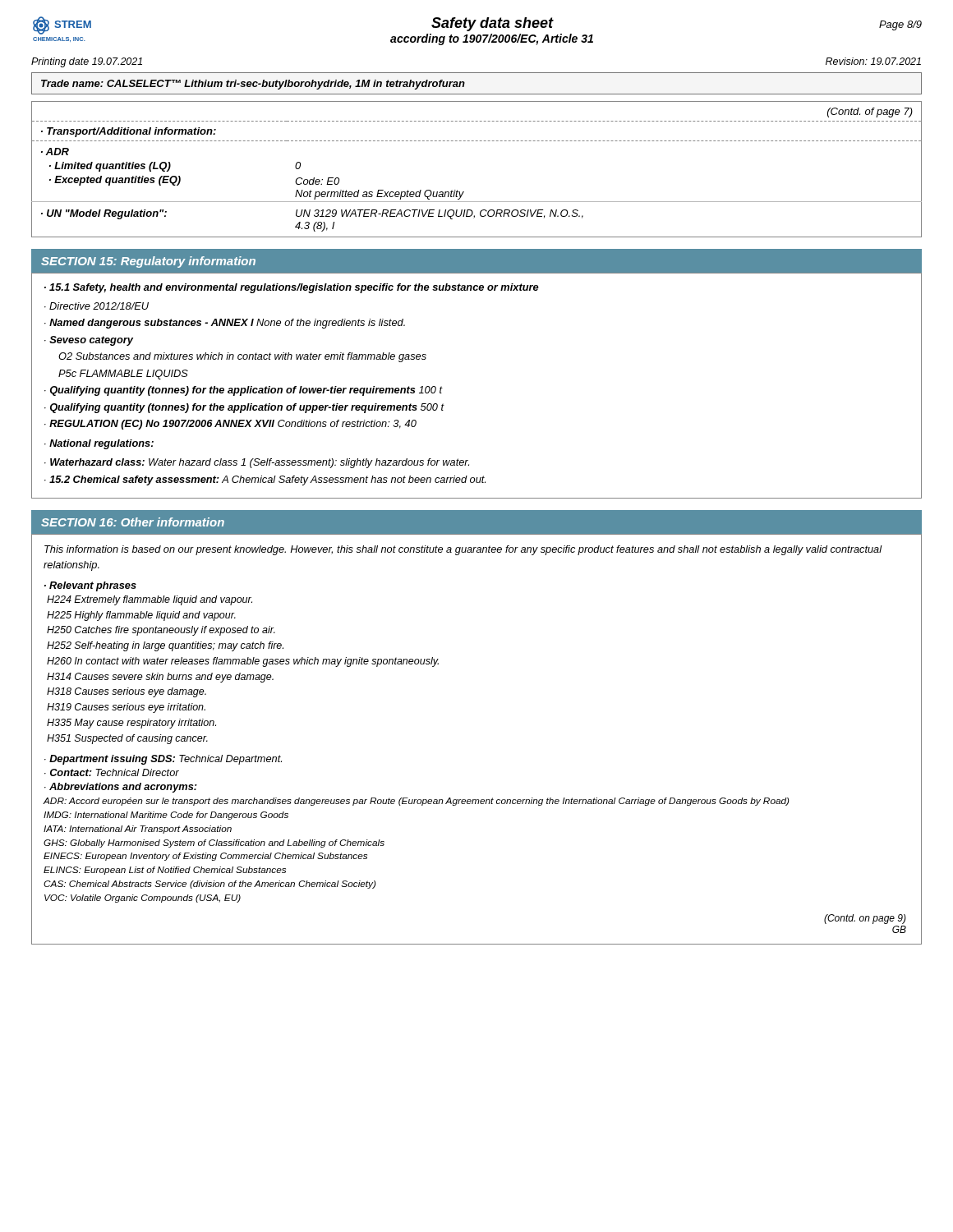This screenshot has height=1232, width=953.
Task: Where is the passage that starts "· Named dangerous substances"?
Action: [225, 322]
